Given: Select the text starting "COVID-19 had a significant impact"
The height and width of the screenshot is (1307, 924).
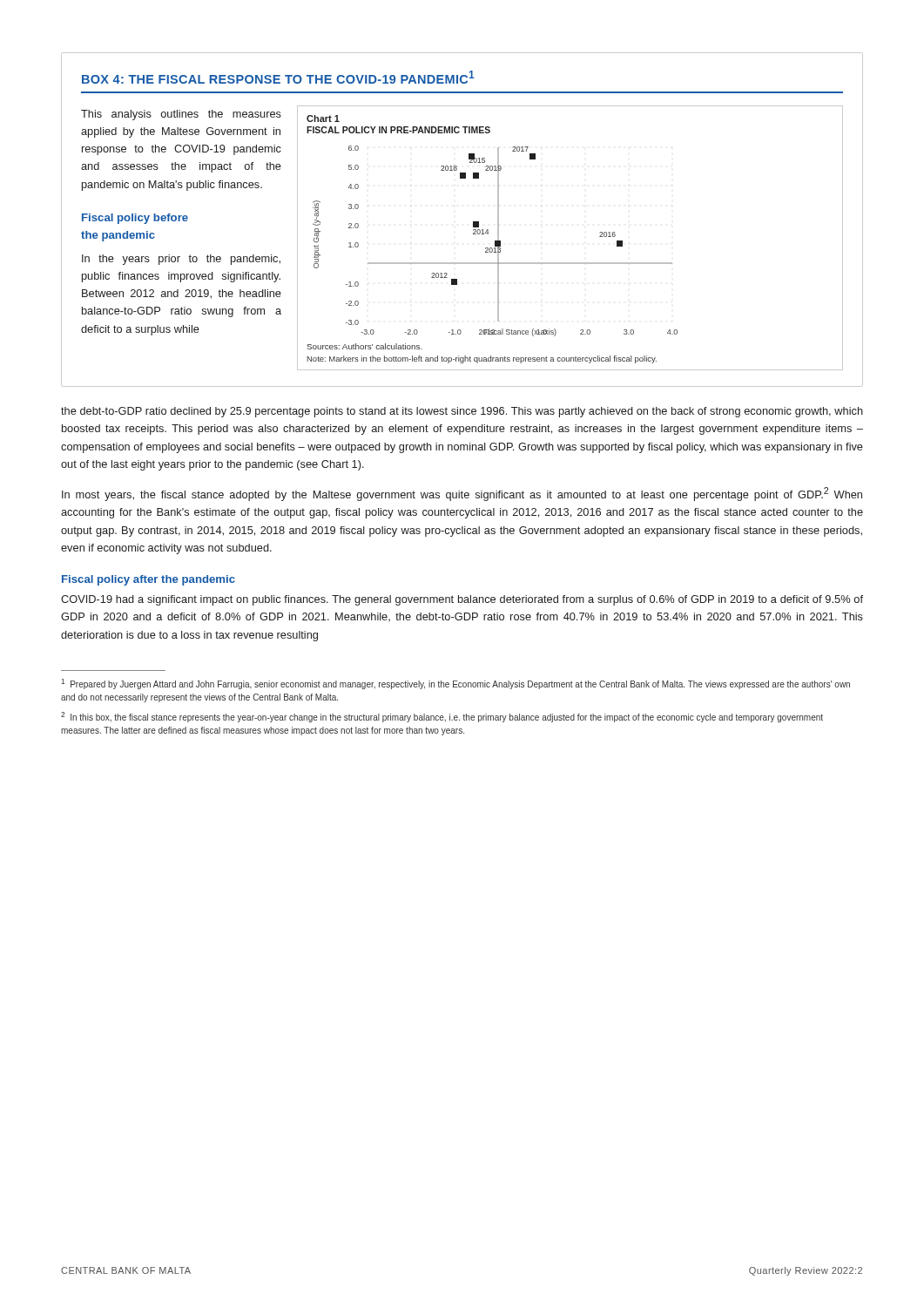Looking at the screenshot, I should 462,617.
